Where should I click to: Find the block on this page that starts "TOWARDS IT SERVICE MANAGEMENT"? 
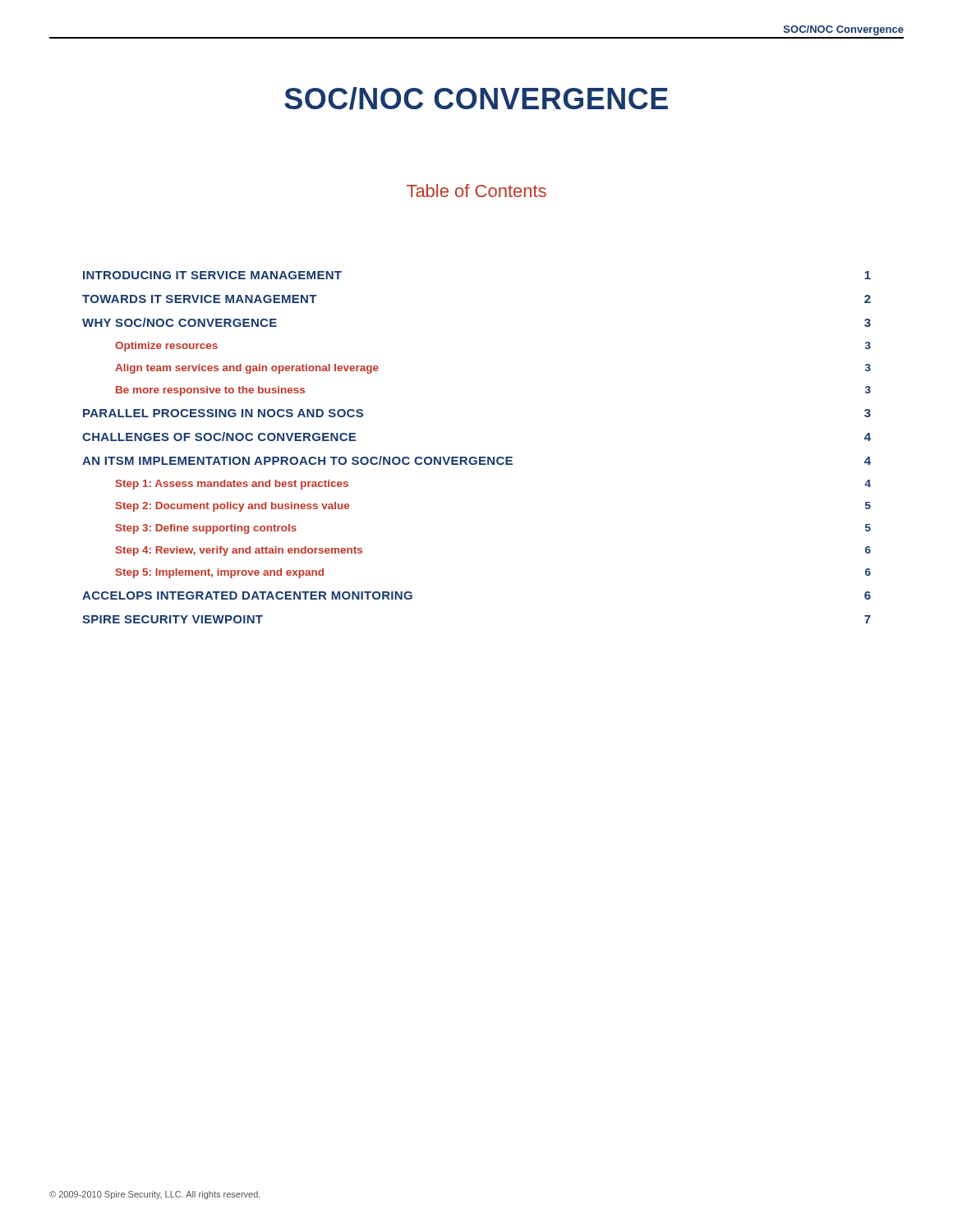pos(202,299)
